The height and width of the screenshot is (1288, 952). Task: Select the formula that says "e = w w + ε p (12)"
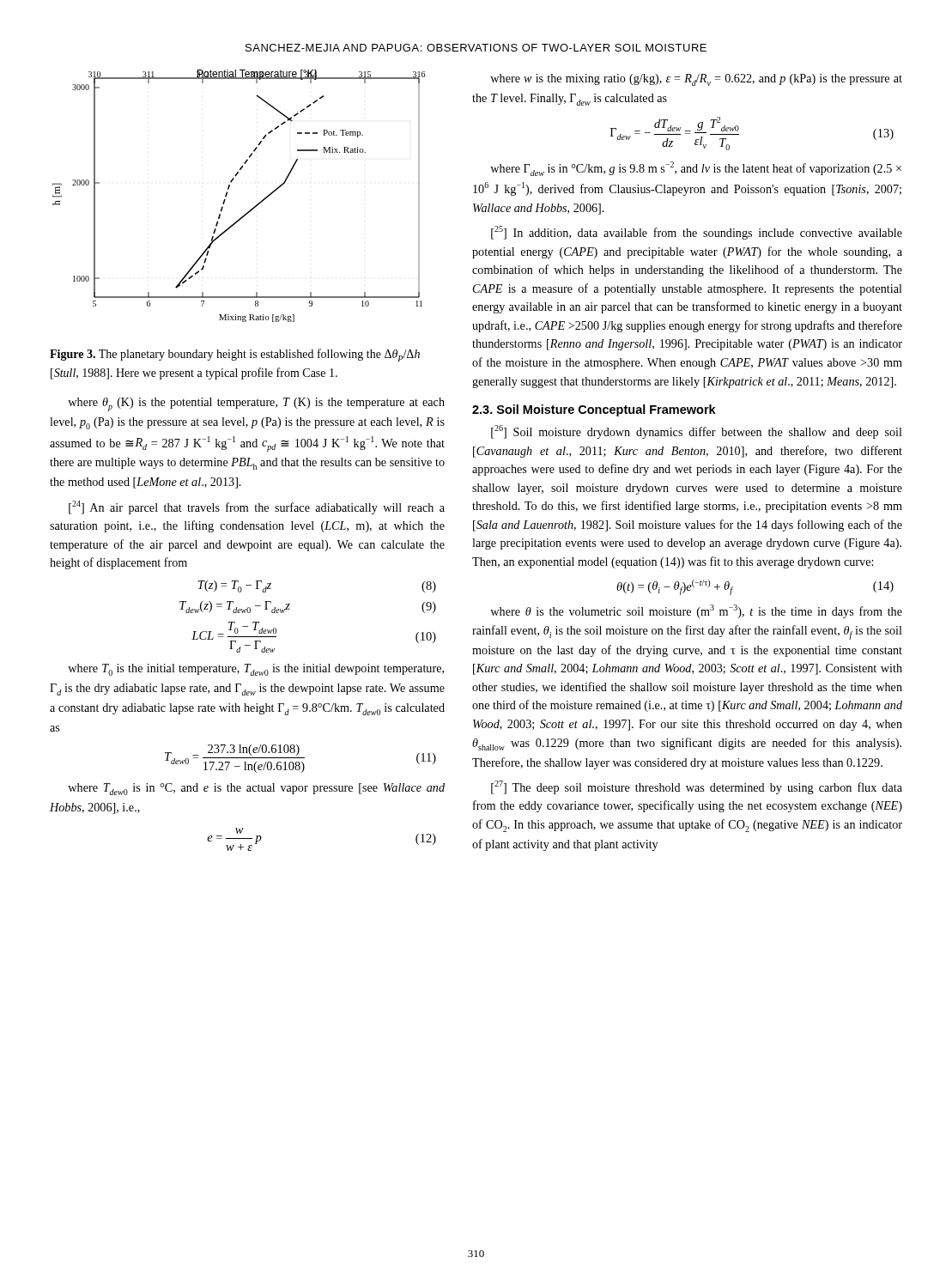click(247, 838)
